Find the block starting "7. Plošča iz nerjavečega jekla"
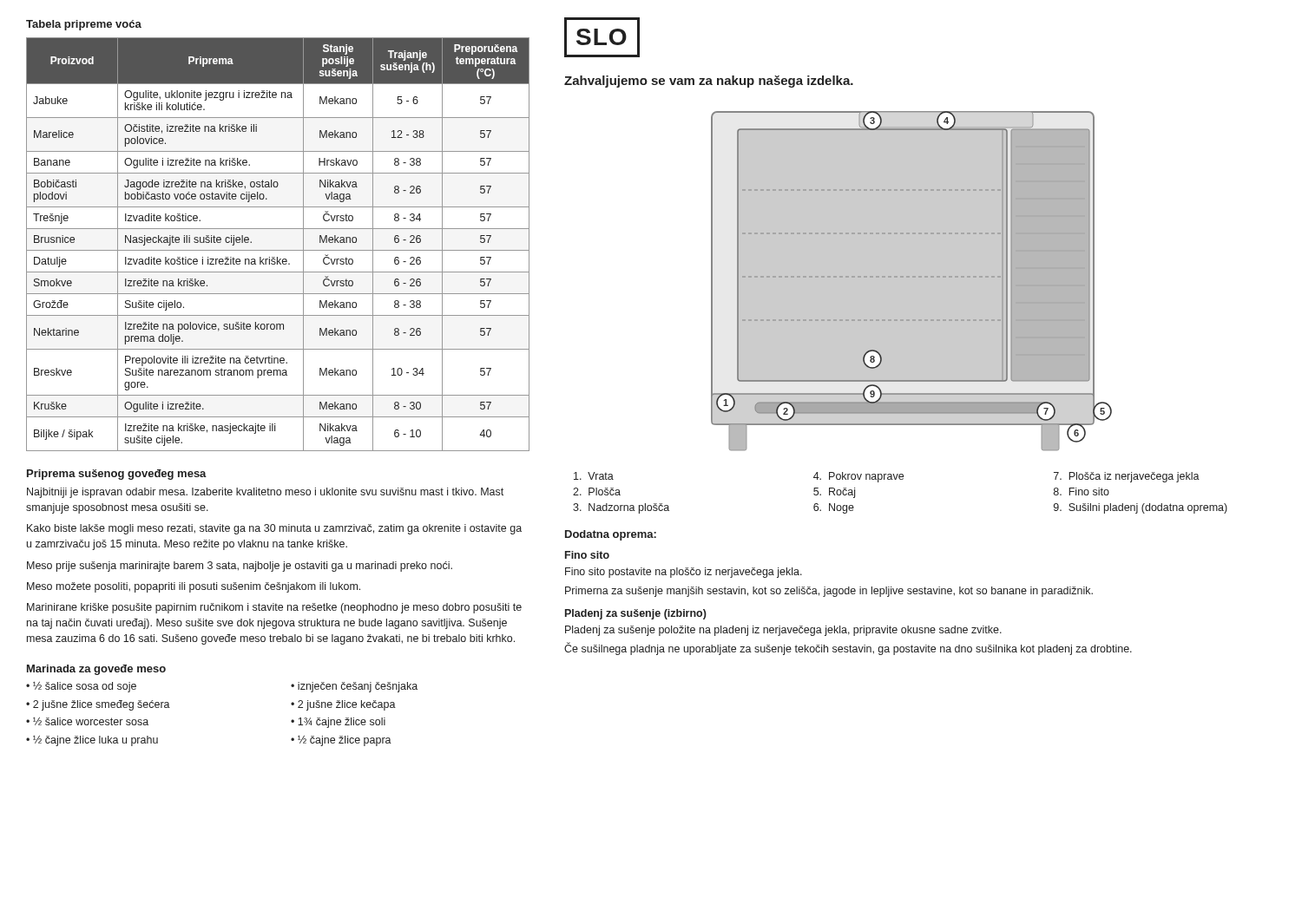This screenshot has width=1302, height=924. [1126, 476]
